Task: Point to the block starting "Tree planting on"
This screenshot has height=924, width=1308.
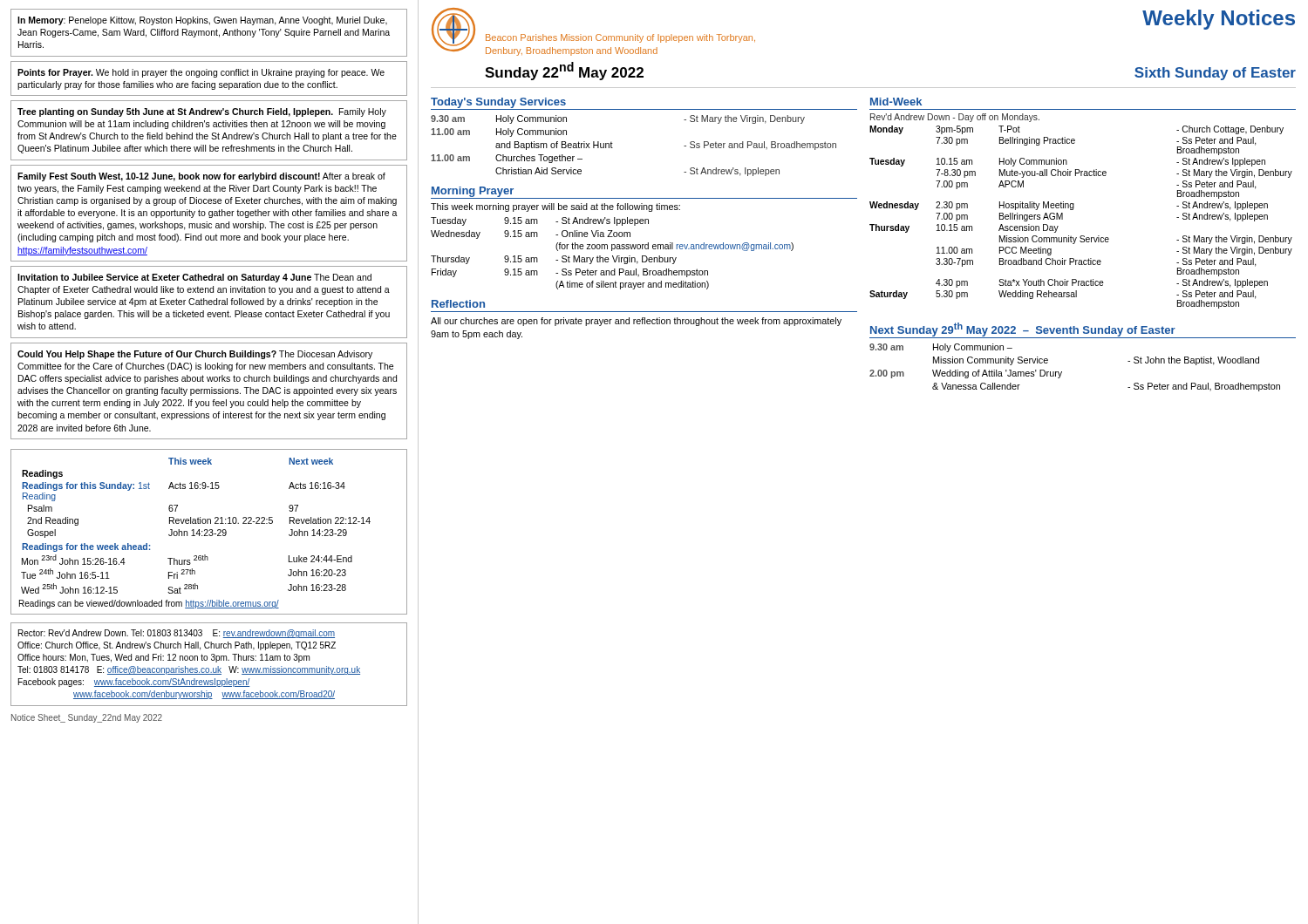Action: pyautogui.click(x=207, y=130)
